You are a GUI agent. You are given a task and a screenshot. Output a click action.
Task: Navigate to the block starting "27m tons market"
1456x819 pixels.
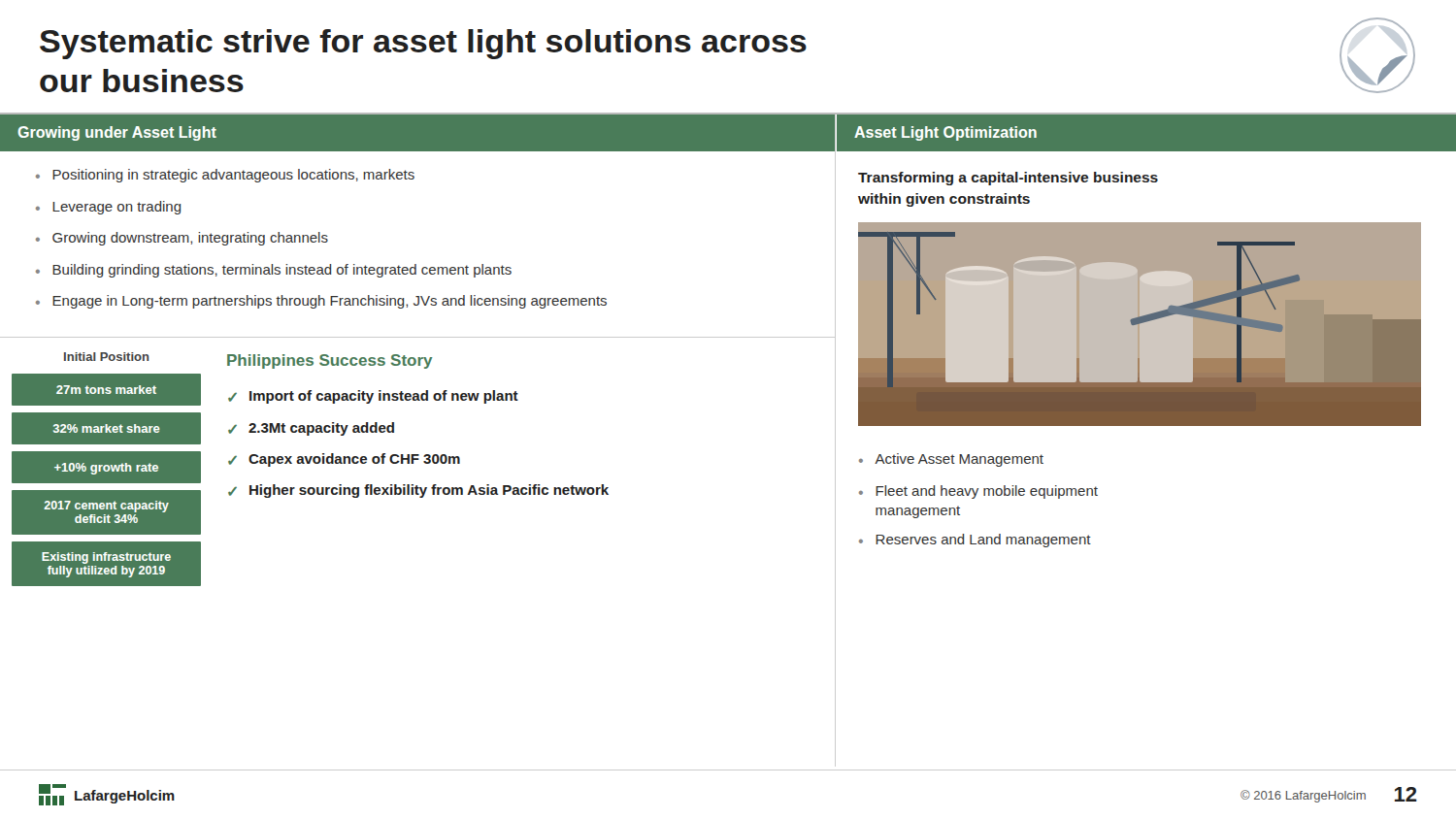[106, 390]
